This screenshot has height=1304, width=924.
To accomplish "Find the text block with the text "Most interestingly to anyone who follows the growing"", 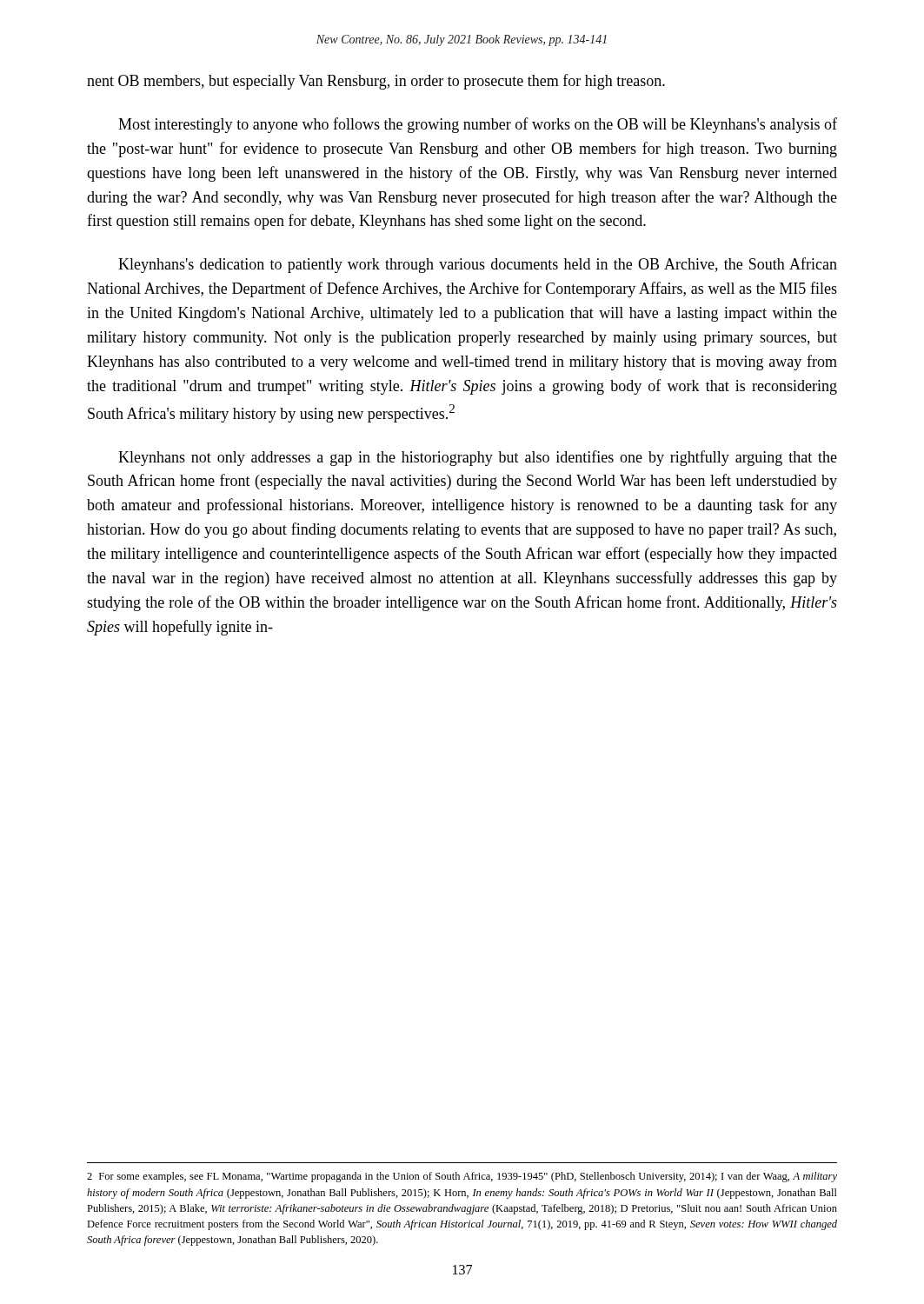I will coord(462,173).
